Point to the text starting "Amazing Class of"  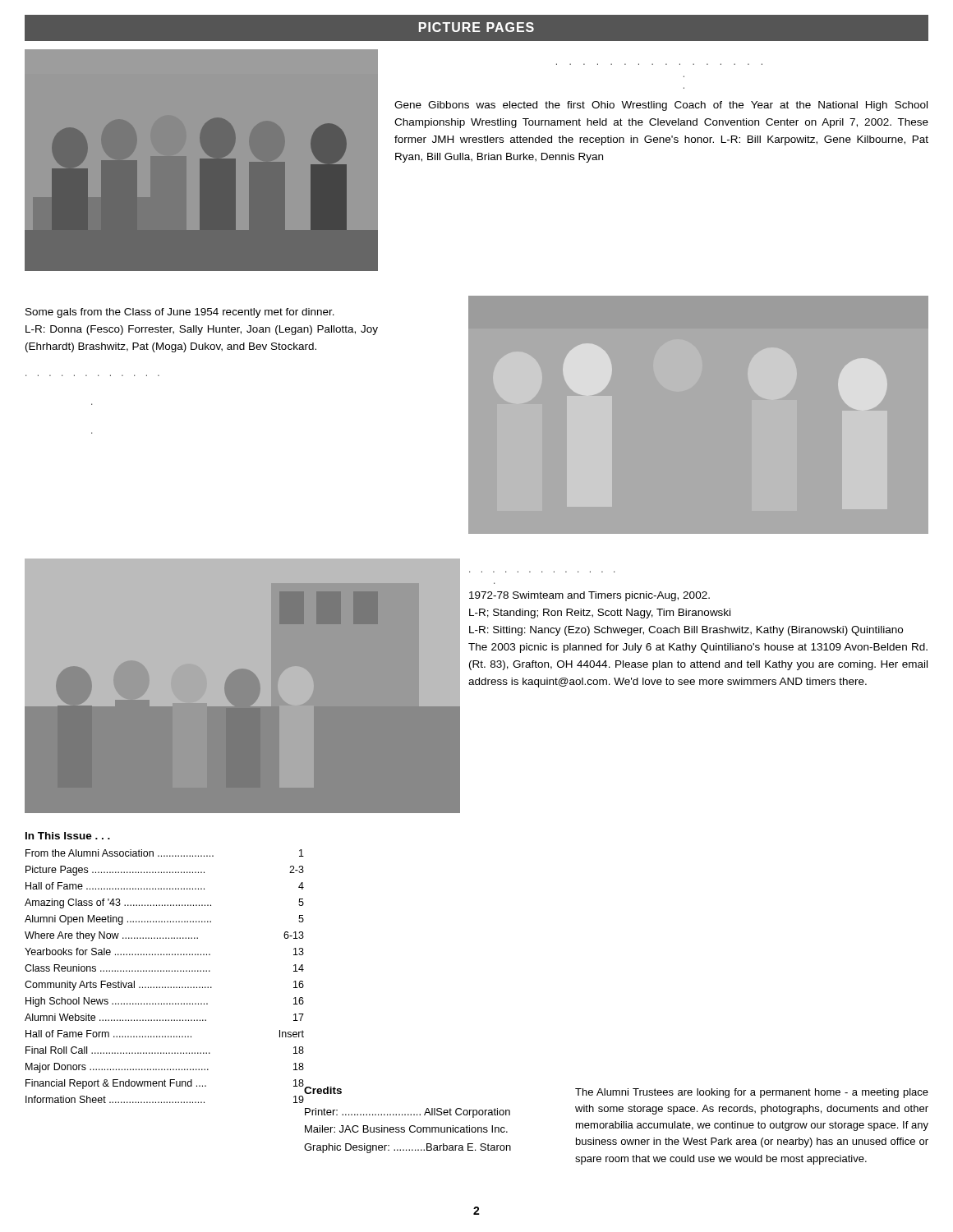(164, 903)
